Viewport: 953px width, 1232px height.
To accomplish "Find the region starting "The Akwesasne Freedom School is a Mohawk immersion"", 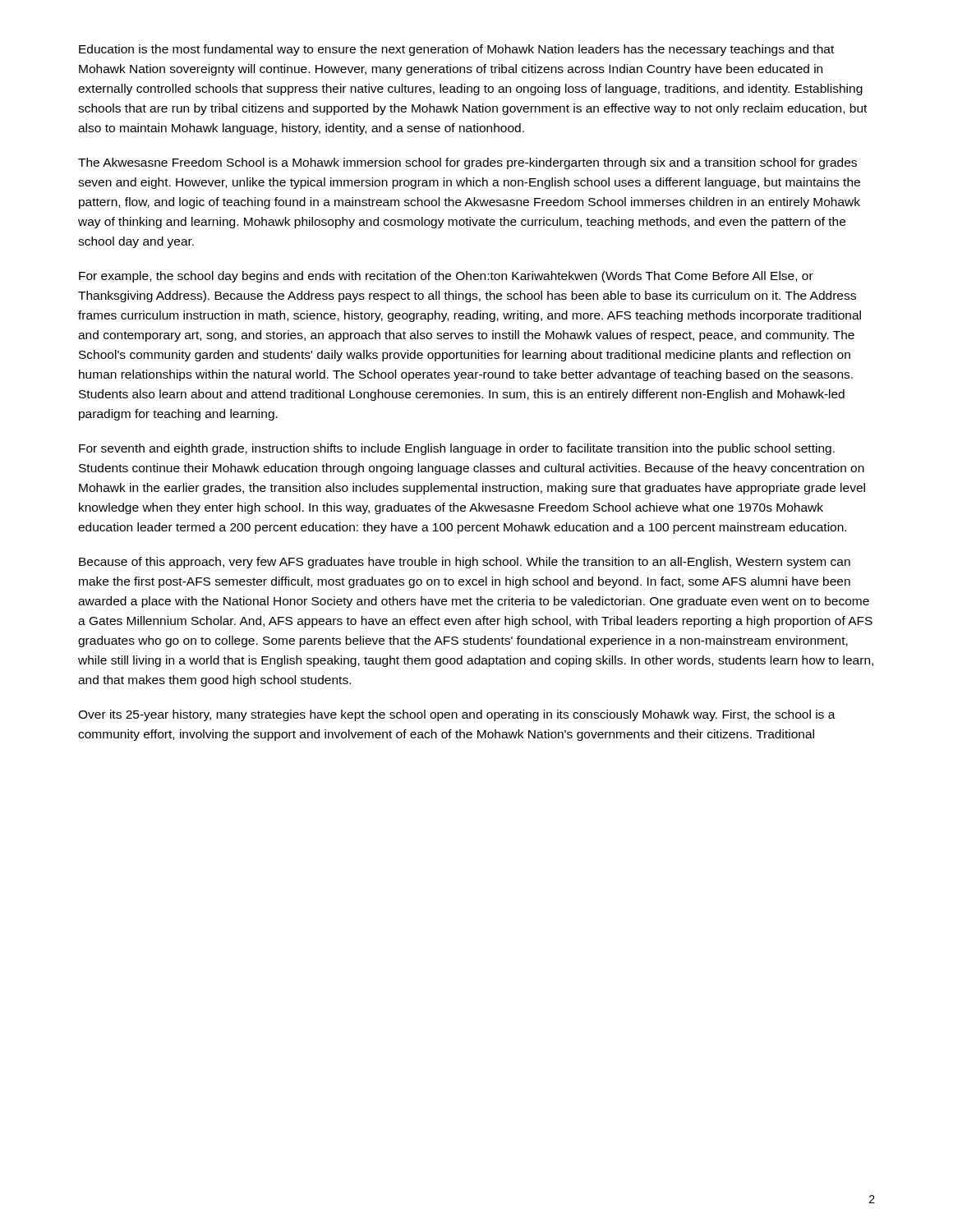I will [x=469, y=202].
